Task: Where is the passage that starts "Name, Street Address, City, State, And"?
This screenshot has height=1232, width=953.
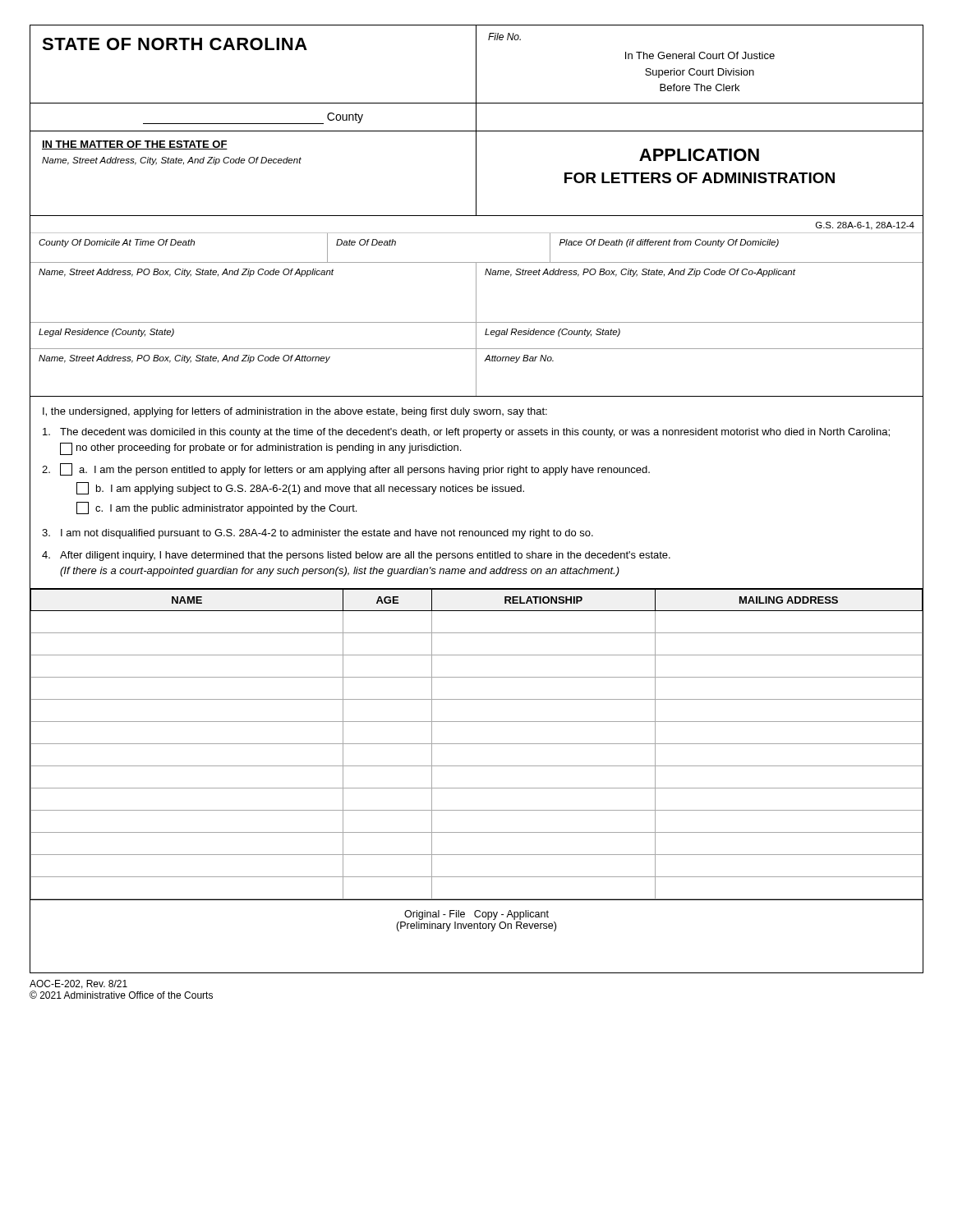Action: click(x=171, y=160)
